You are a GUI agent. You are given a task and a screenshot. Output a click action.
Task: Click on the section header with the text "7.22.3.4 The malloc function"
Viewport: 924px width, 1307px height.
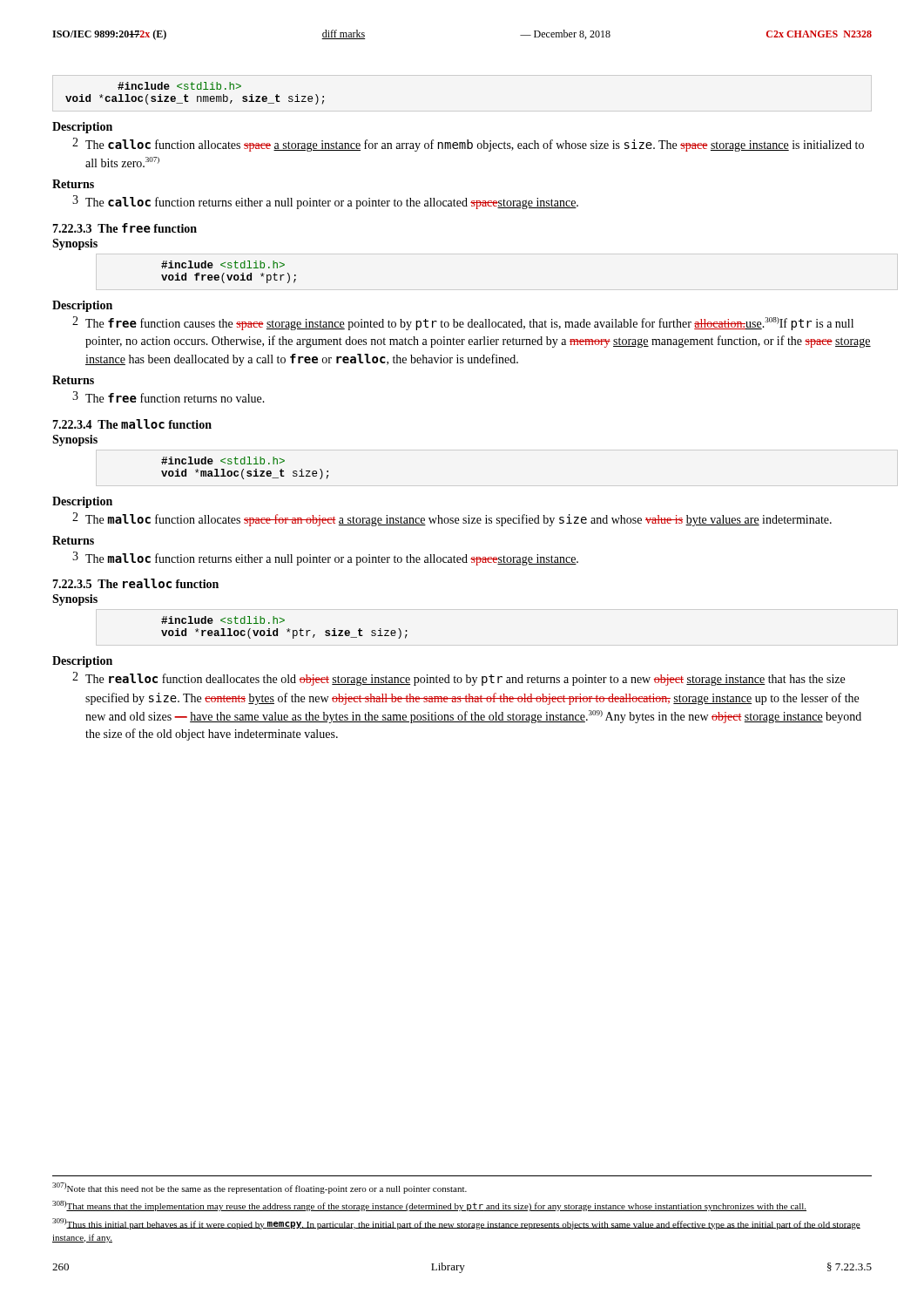coord(132,424)
